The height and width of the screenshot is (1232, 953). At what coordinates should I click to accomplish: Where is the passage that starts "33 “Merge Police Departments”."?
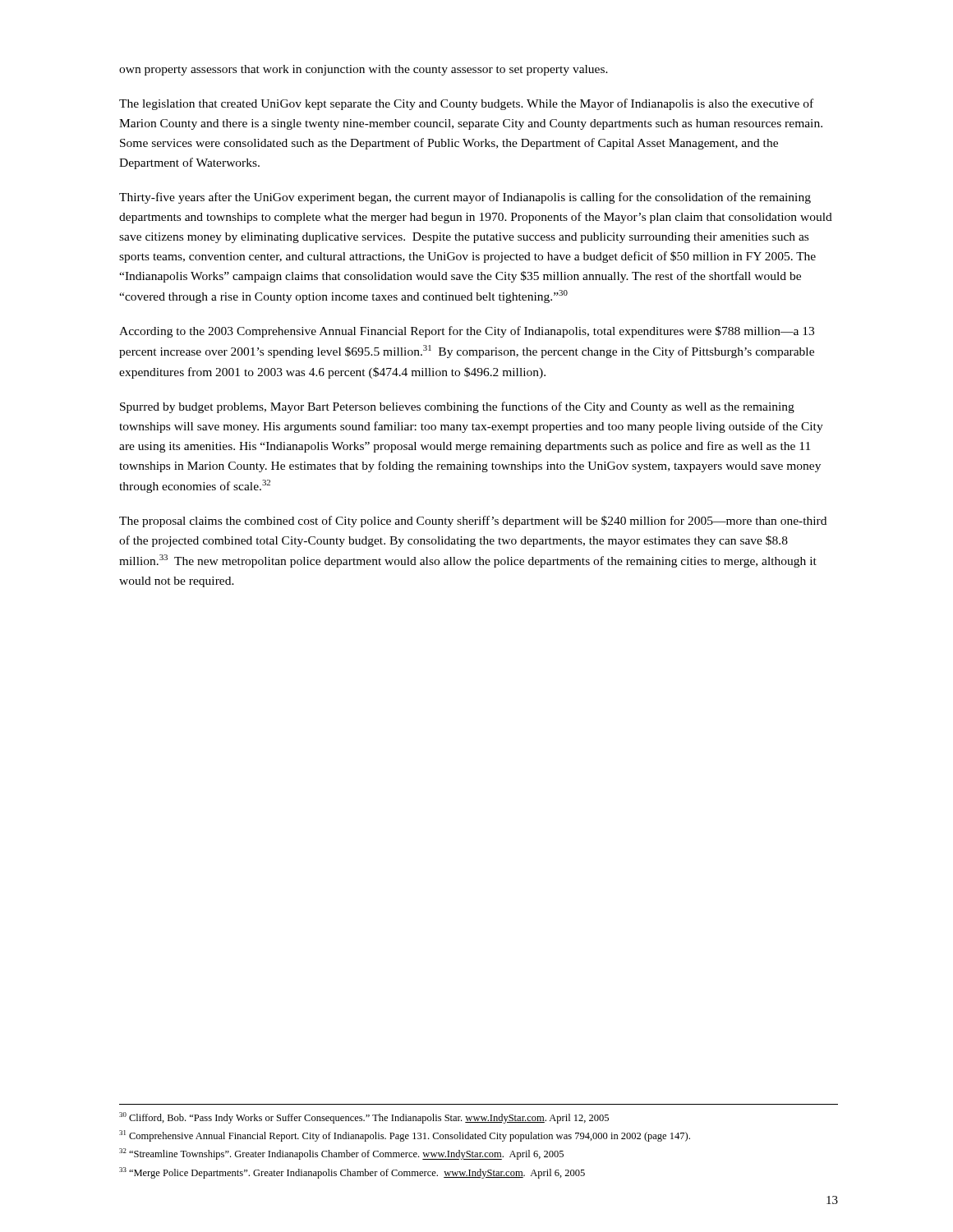[352, 1172]
